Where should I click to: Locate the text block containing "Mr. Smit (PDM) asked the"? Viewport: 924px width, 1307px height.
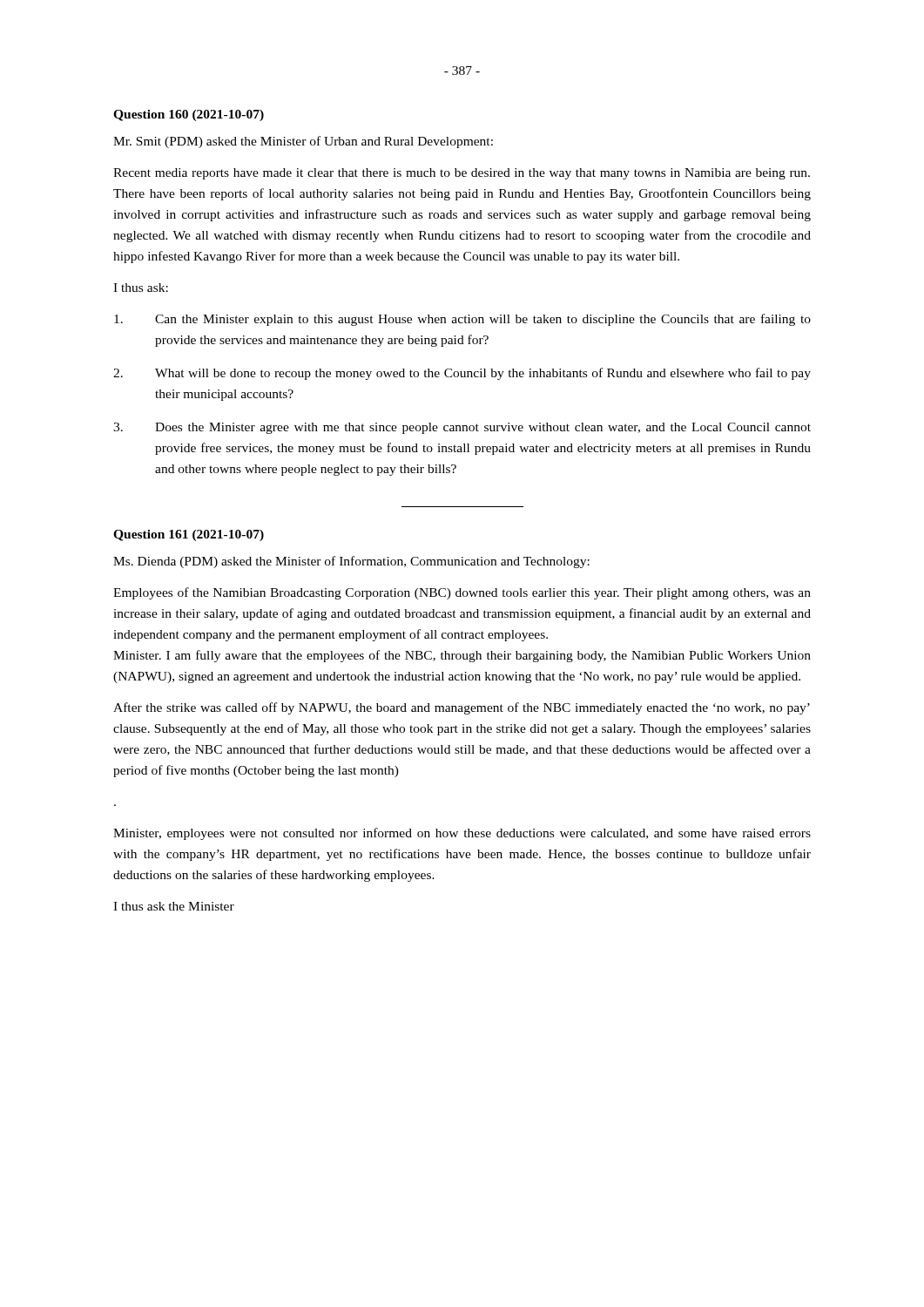click(303, 141)
